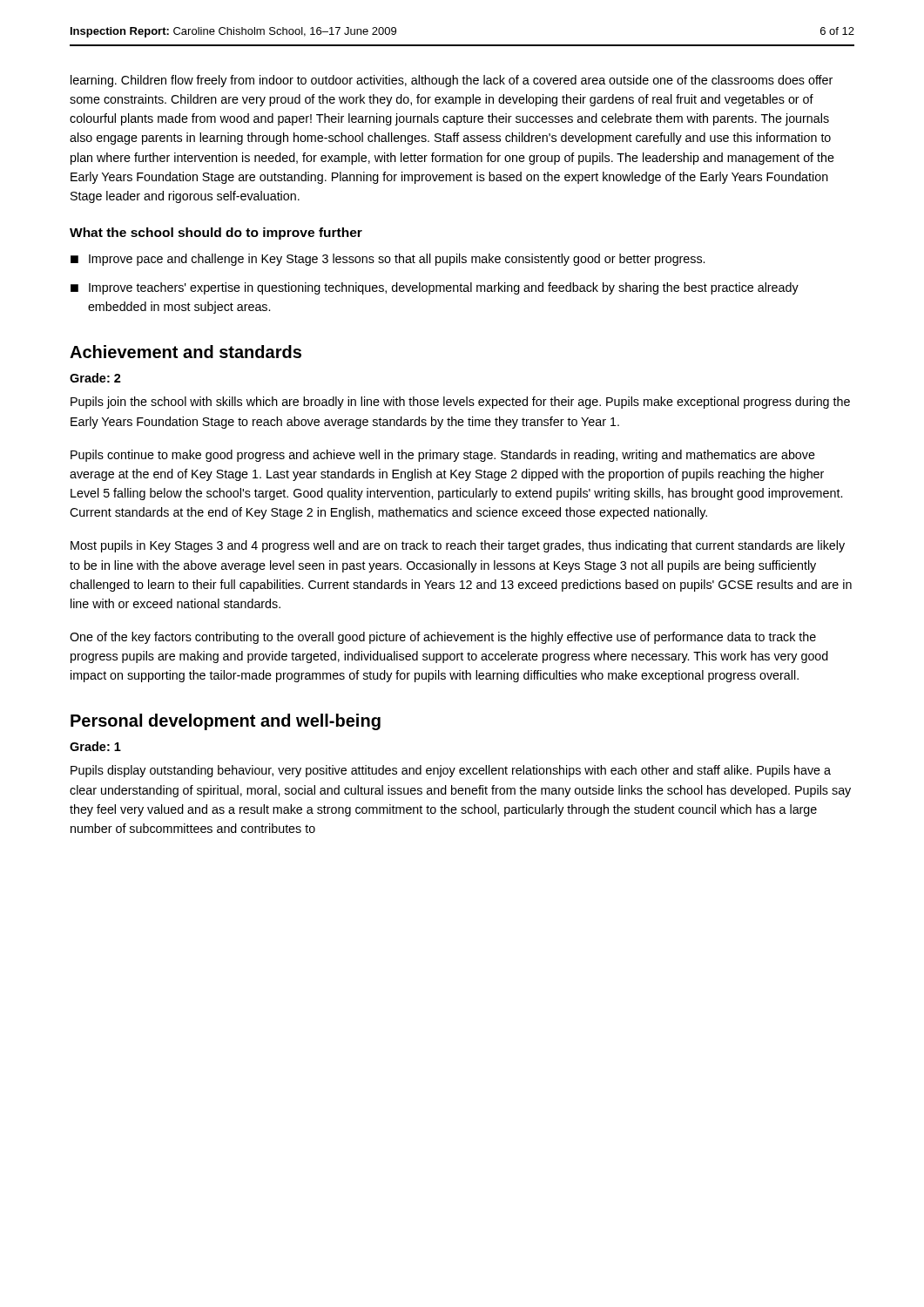Find the block on this page that starts "Pupils join the school with skills which"
This screenshot has width=924, height=1307.
pos(460,412)
